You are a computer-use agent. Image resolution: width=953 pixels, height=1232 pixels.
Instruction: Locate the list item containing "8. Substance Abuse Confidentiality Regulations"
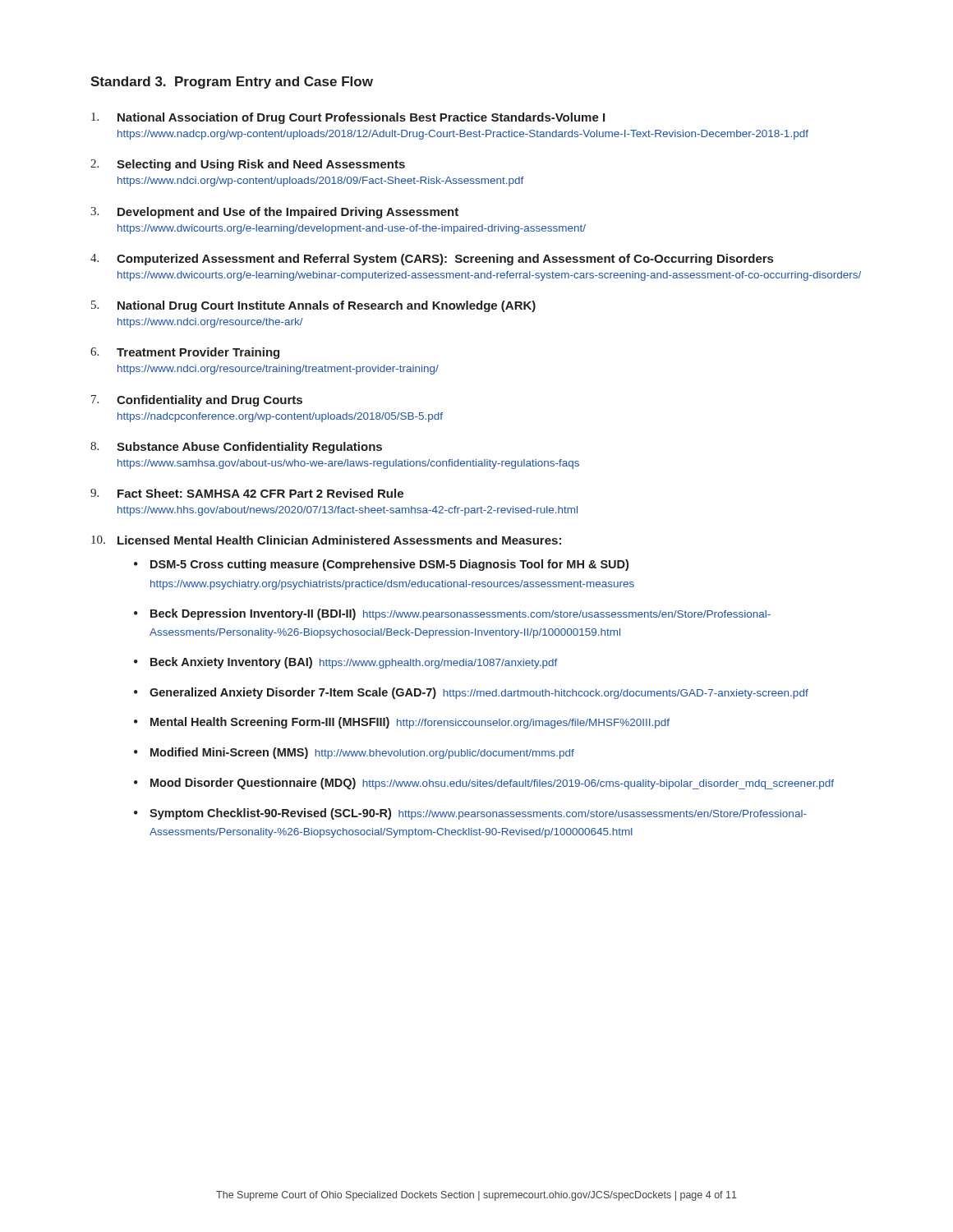(x=476, y=455)
